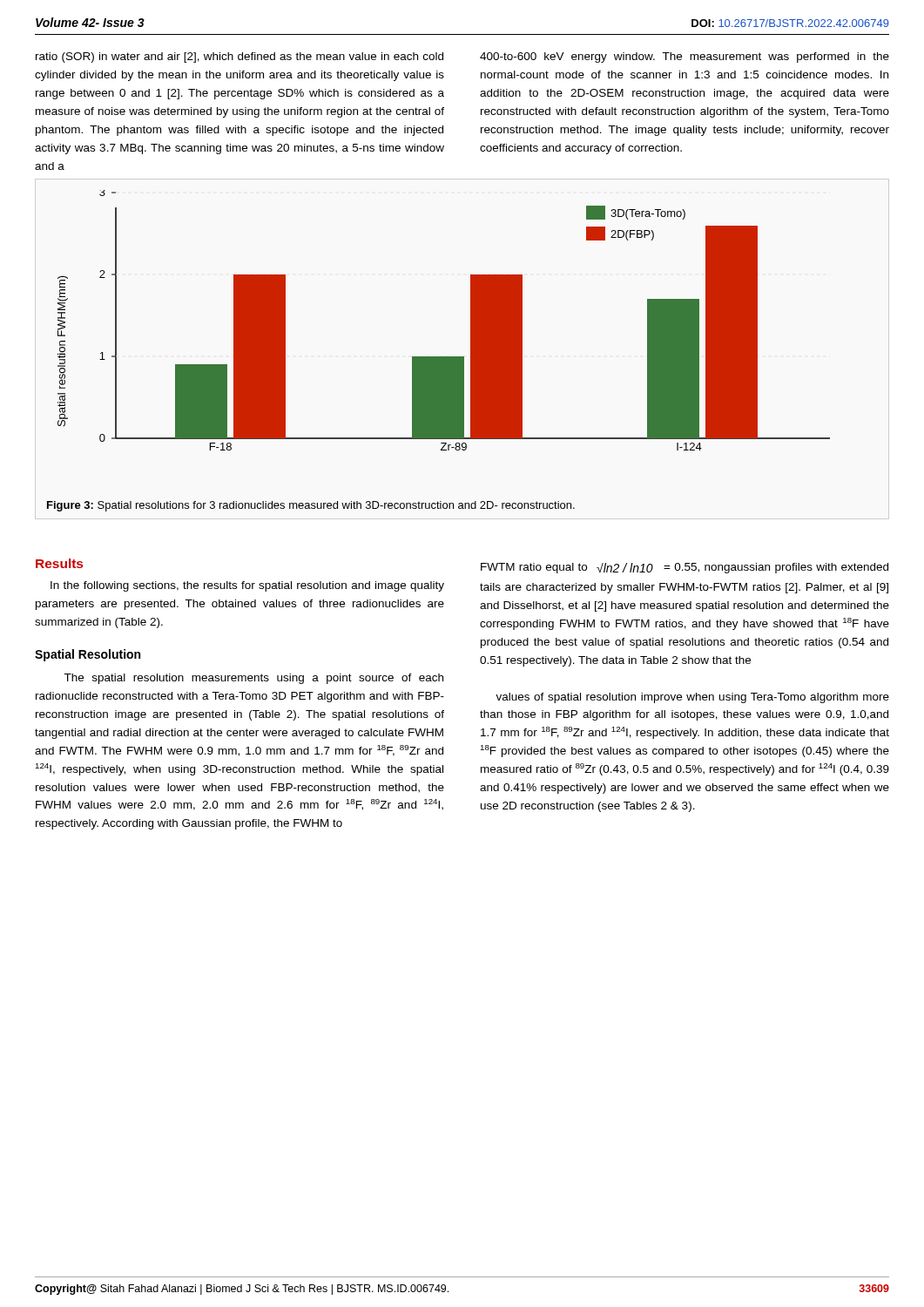Locate the grouped bar chart
Screen dimensions: 1307x924
tap(462, 338)
